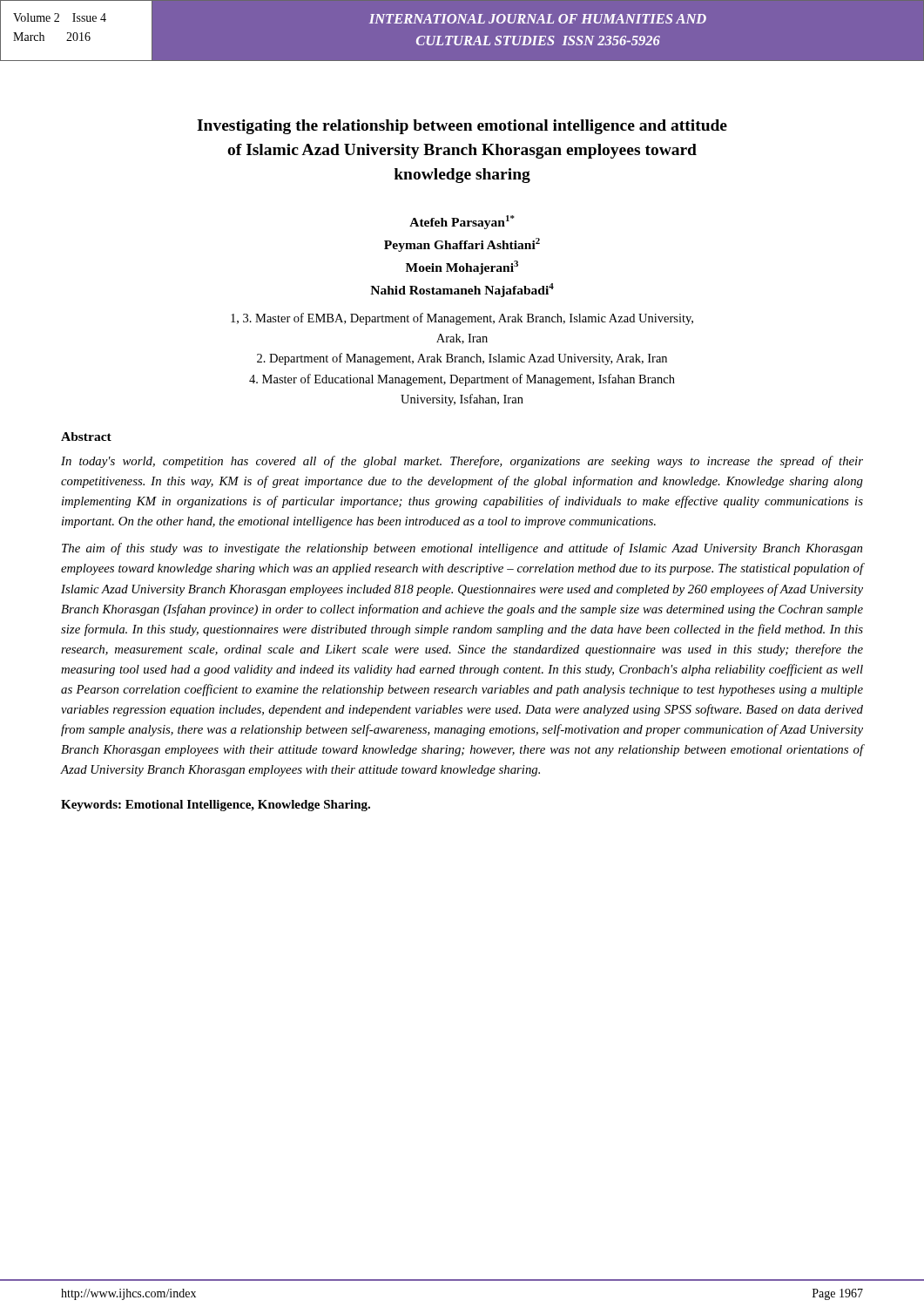This screenshot has height=1307, width=924.
Task: Select the title
Action: [462, 149]
